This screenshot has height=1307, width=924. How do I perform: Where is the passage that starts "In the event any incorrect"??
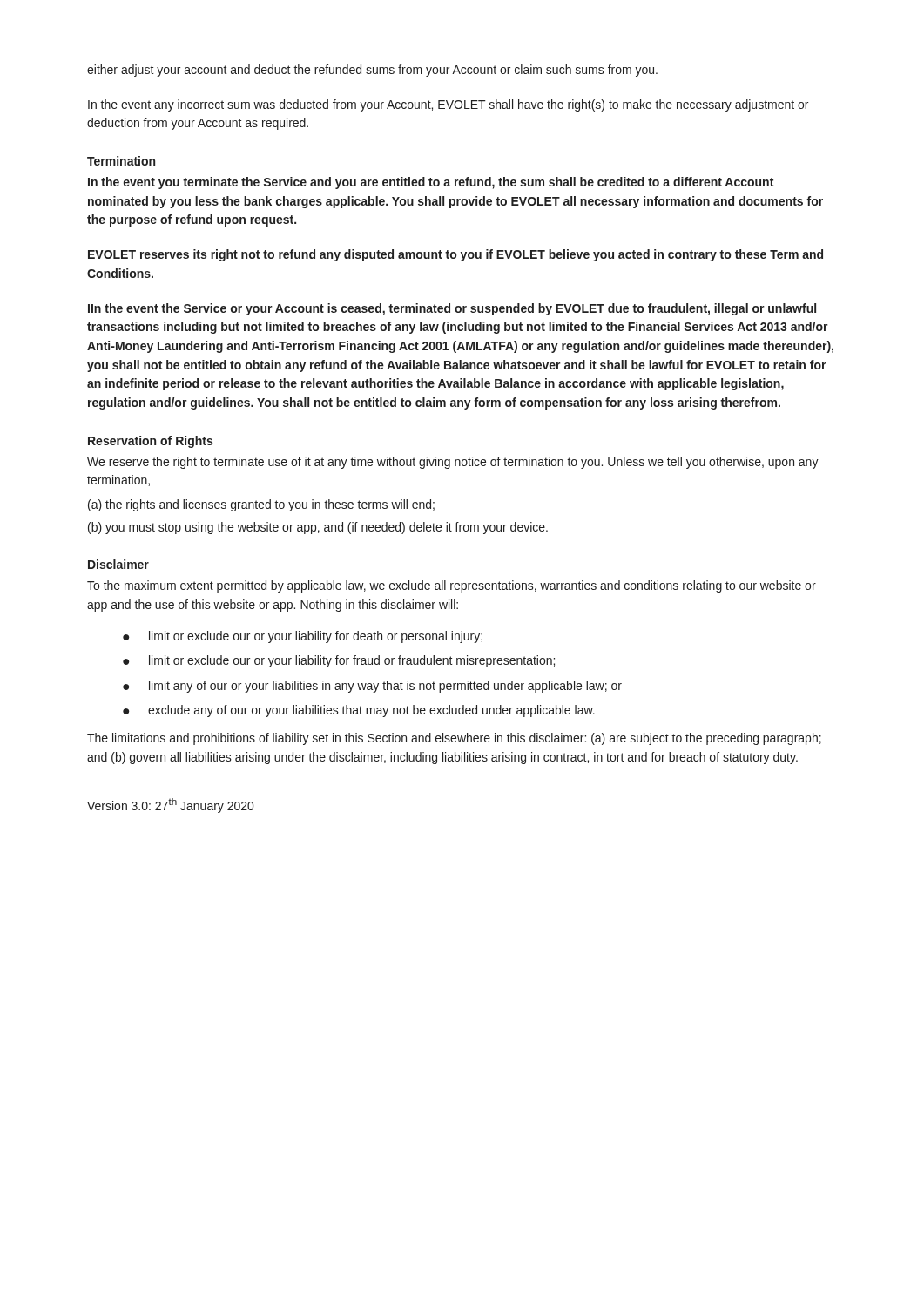(448, 114)
